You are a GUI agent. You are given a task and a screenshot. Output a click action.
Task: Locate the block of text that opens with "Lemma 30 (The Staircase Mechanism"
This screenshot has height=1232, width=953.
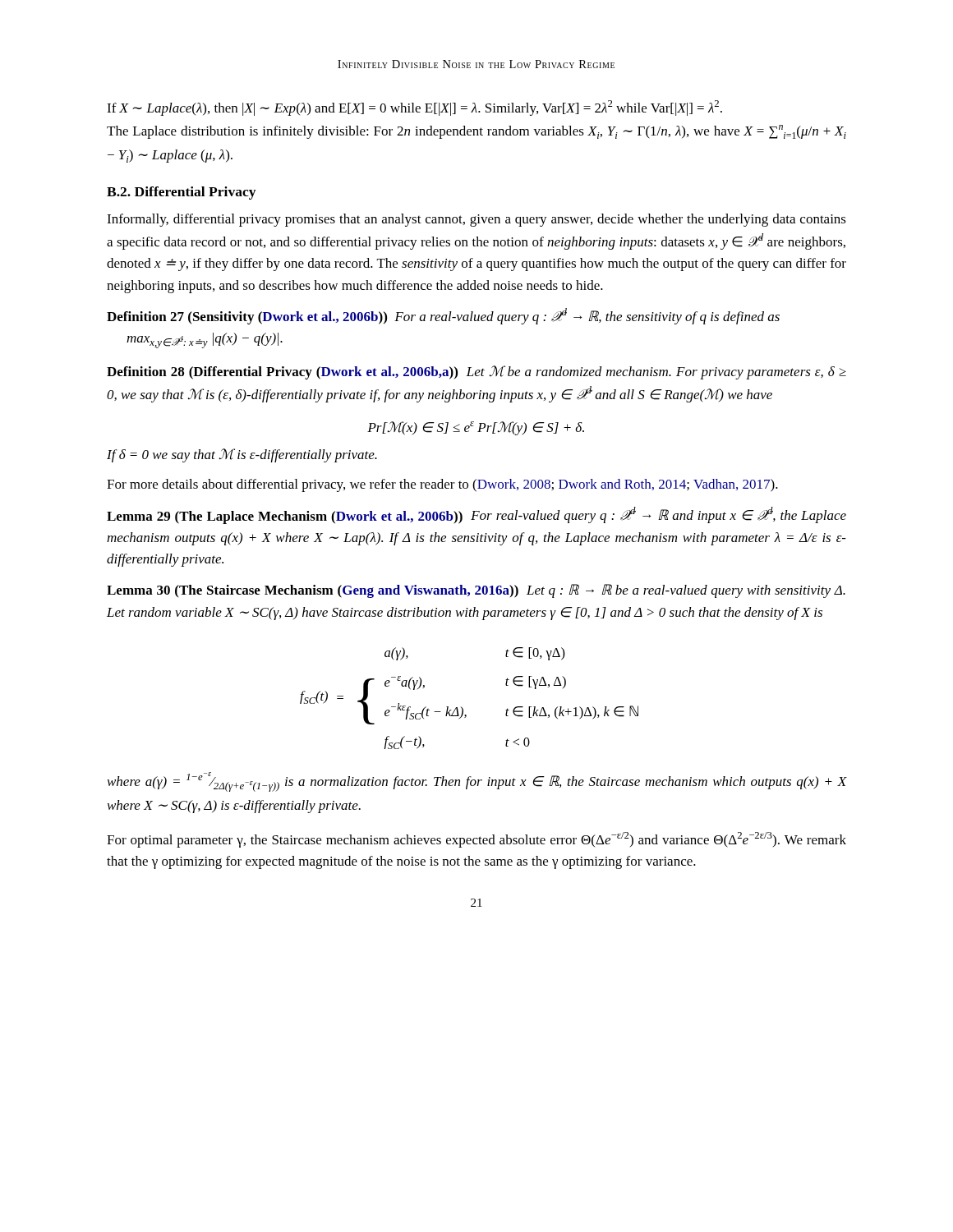476,601
